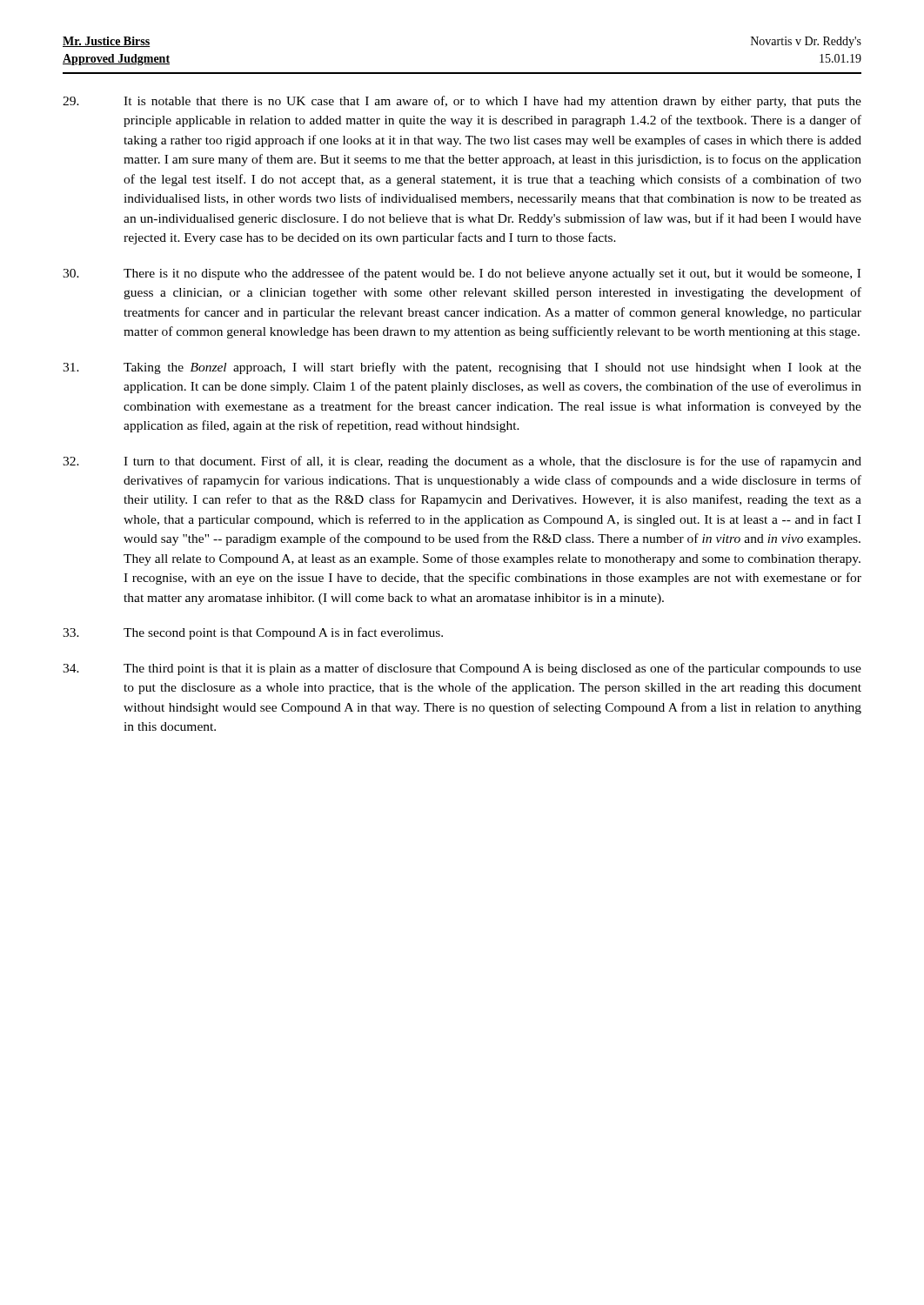This screenshot has height=1305, width=924.
Task: Where is the passage that starts "31. Taking the Bonzel approach,"?
Action: [462, 396]
